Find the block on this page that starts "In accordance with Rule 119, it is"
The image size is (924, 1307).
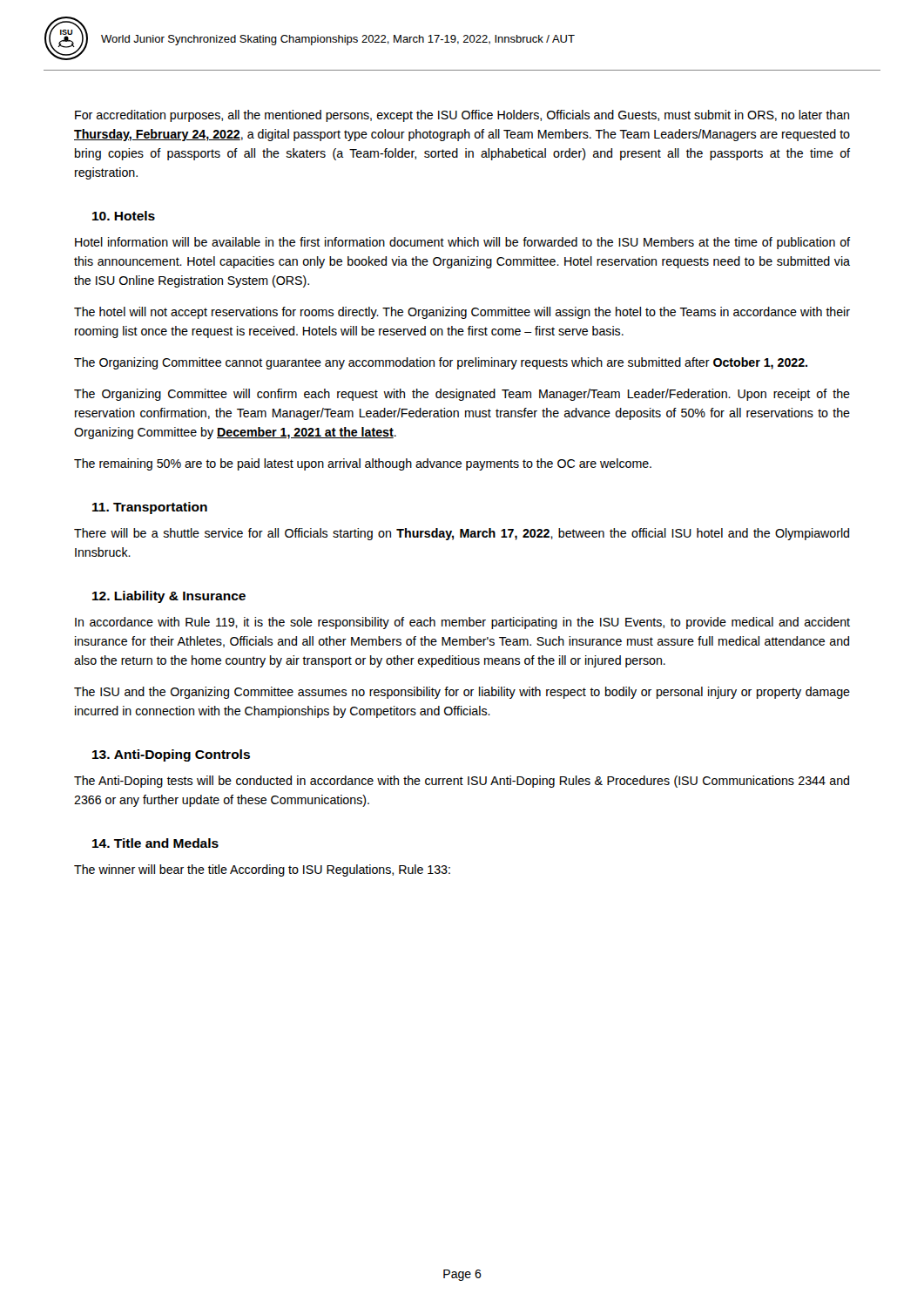click(x=462, y=641)
